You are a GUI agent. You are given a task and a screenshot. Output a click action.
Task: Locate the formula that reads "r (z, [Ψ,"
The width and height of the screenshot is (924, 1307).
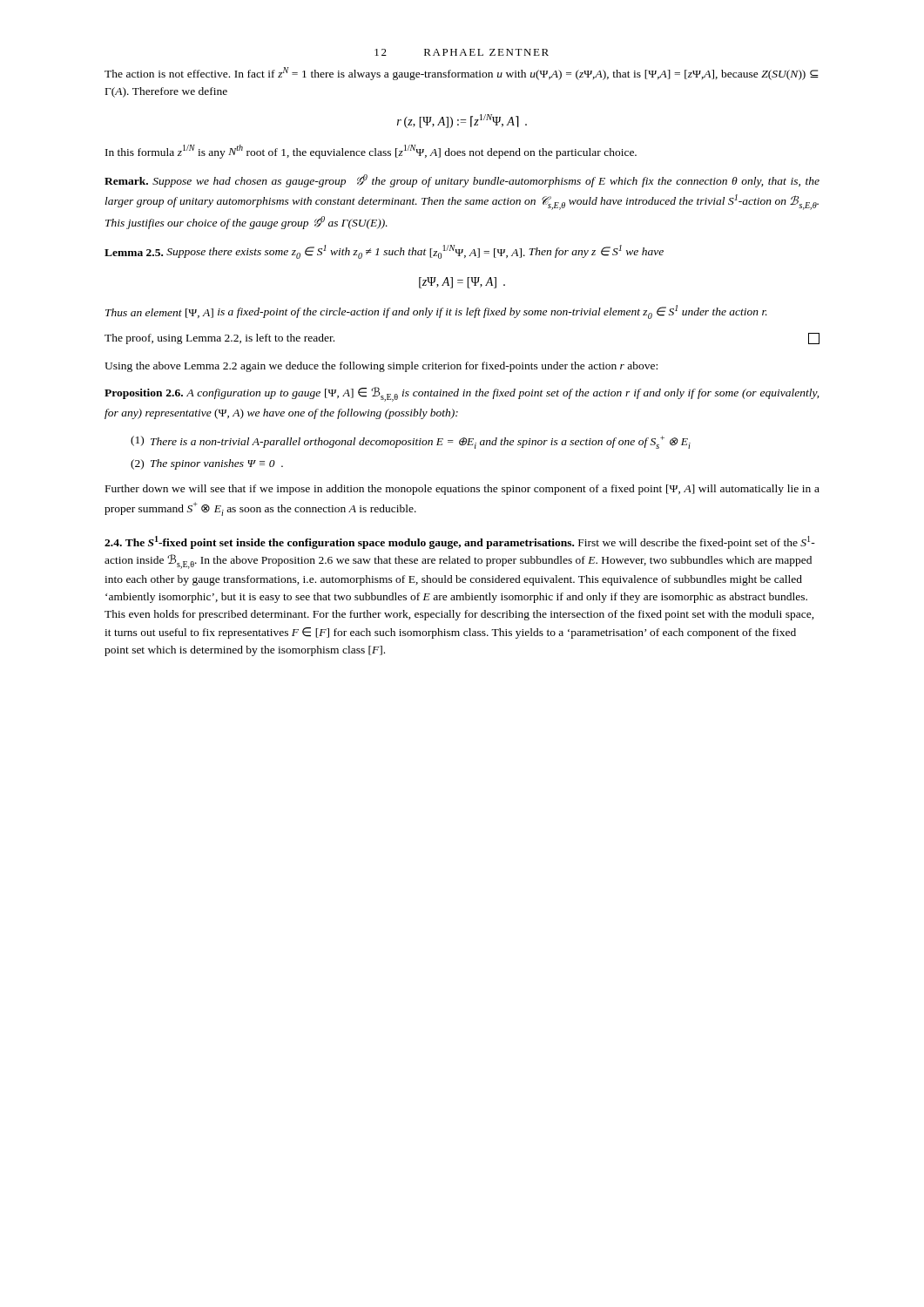click(462, 120)
